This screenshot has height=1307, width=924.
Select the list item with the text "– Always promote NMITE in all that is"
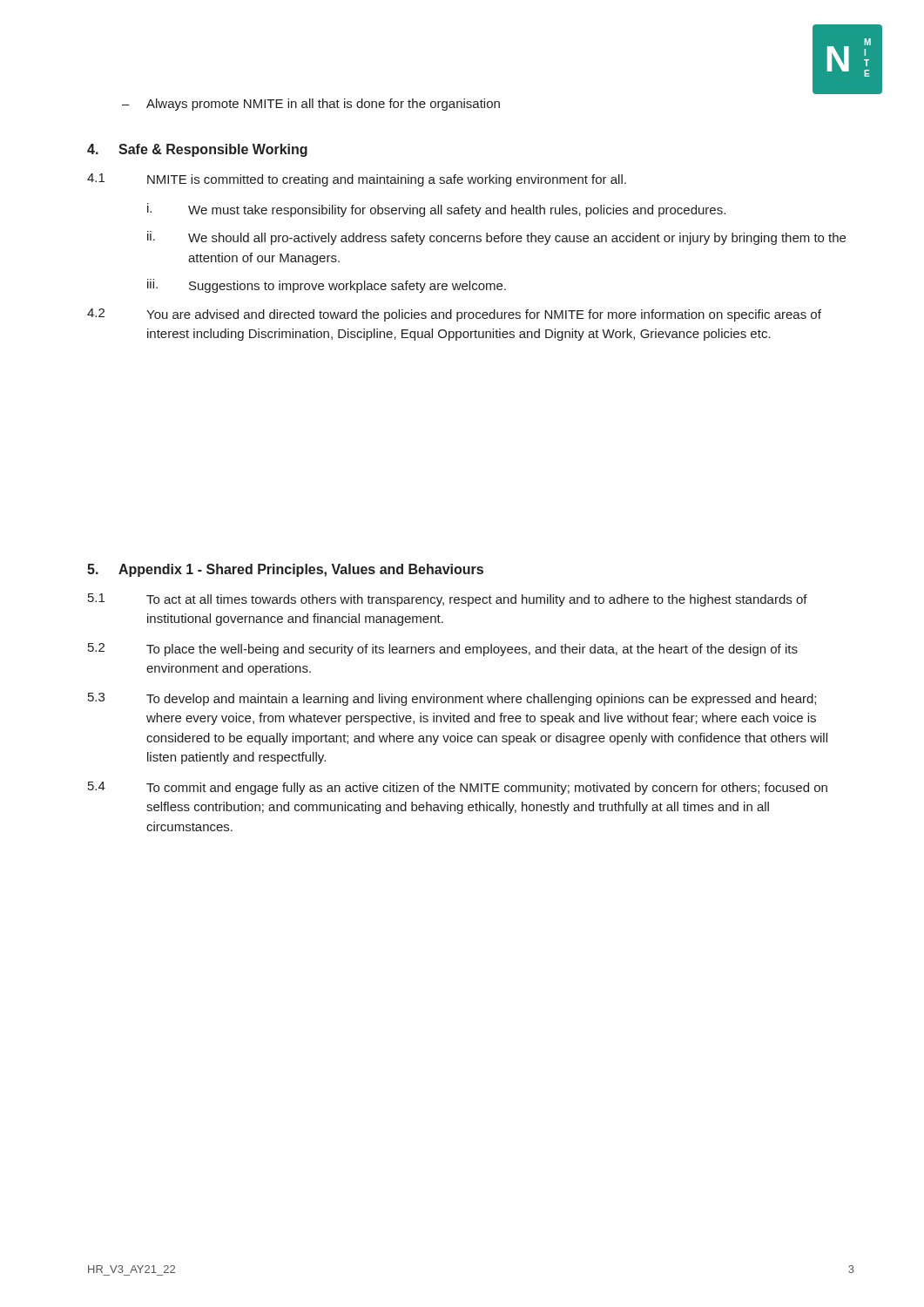(x=311, y=103)
